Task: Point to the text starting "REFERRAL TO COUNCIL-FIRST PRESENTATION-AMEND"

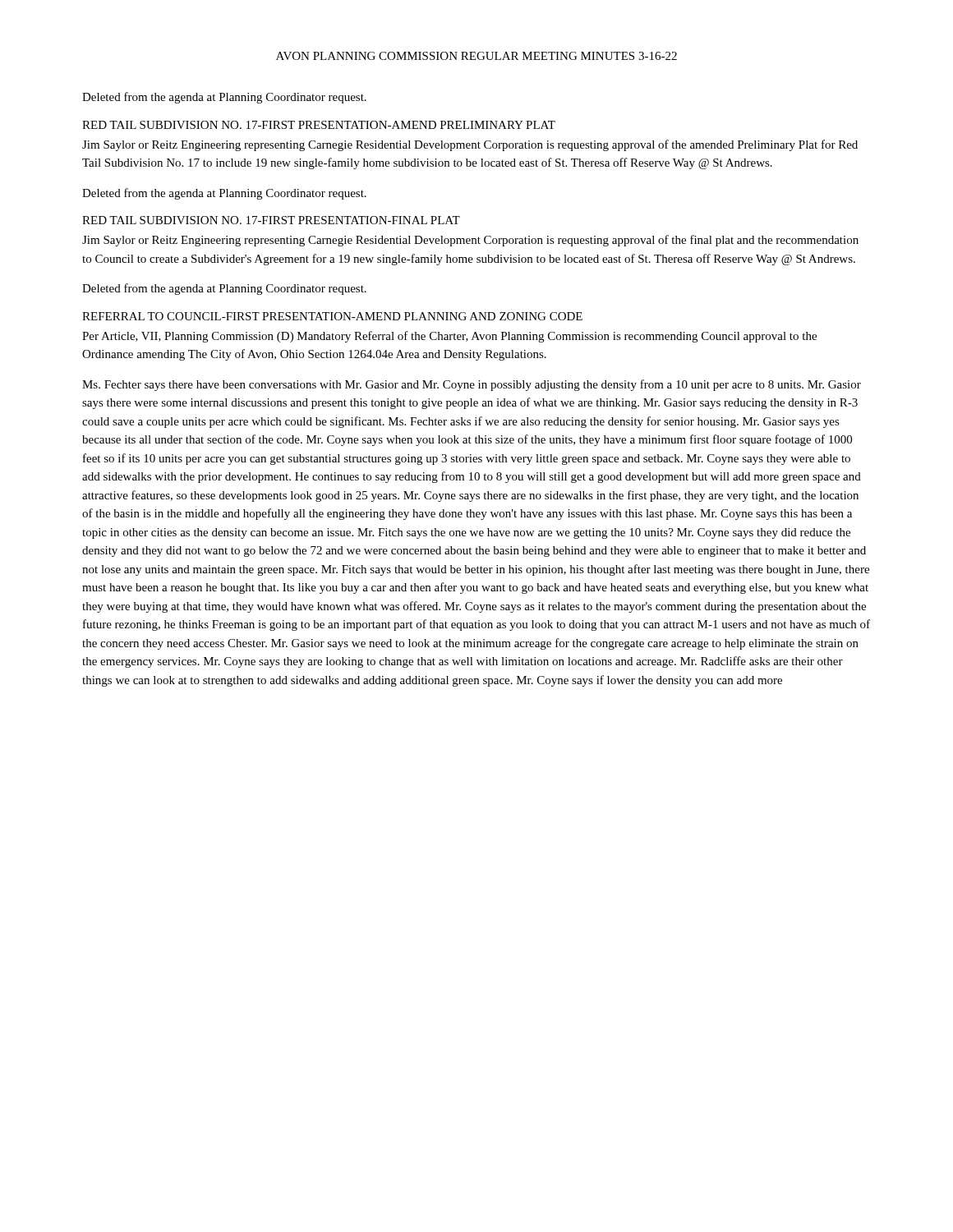Action: click(x=333, y=316)
